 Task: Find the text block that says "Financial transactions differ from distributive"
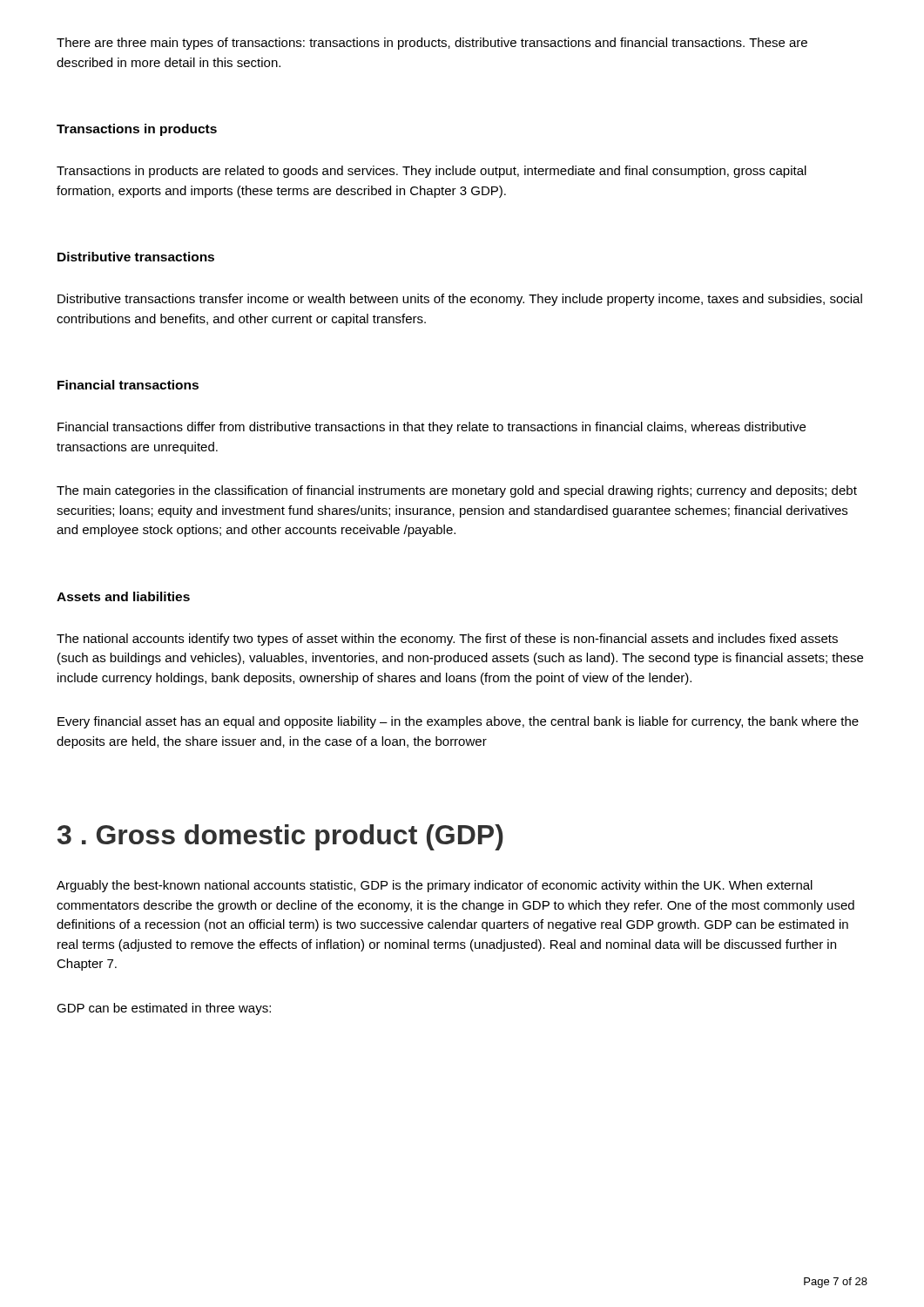pyautogui.click(x=432, y=436)
